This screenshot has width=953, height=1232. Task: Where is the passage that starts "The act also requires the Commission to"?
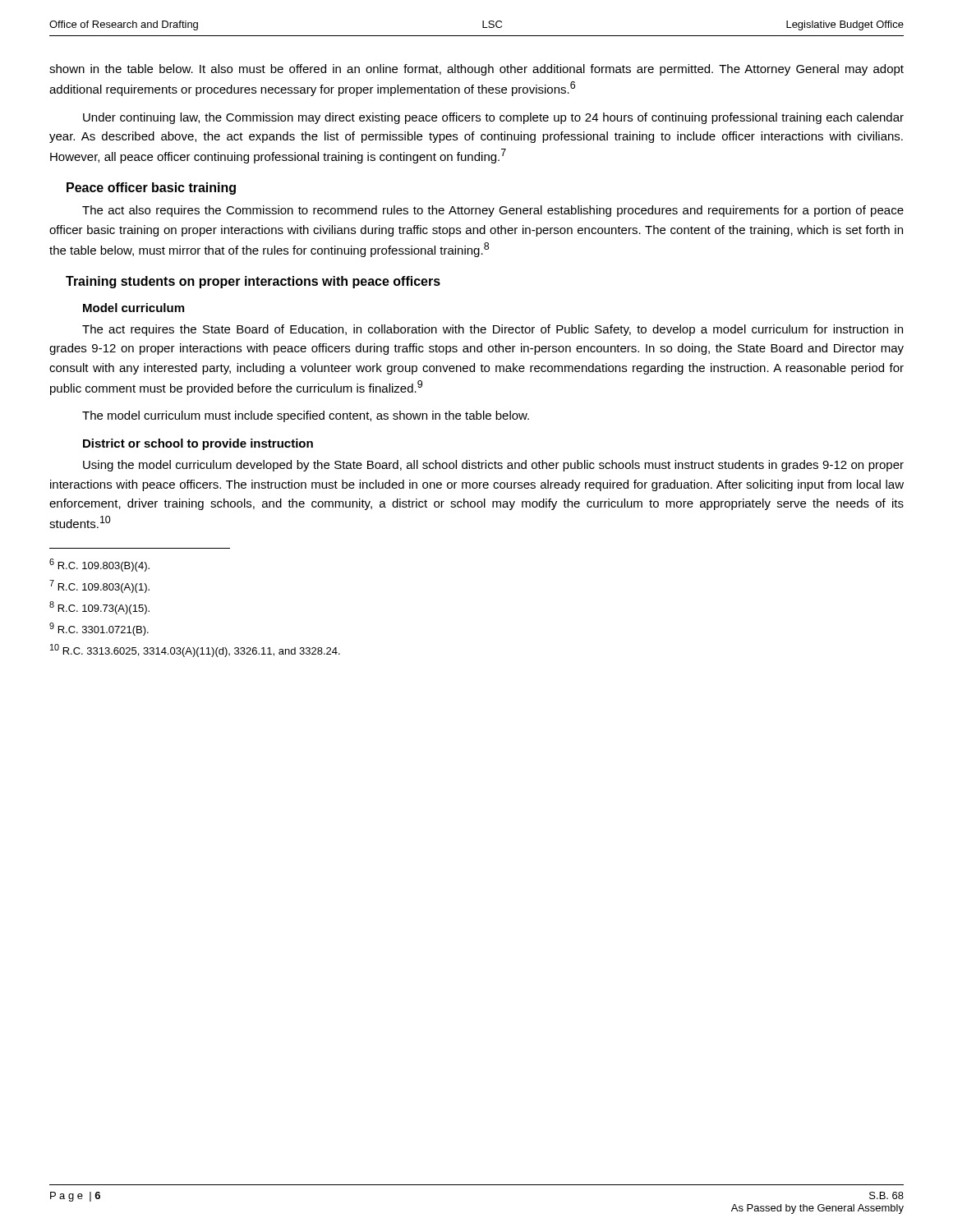(476, 230)
